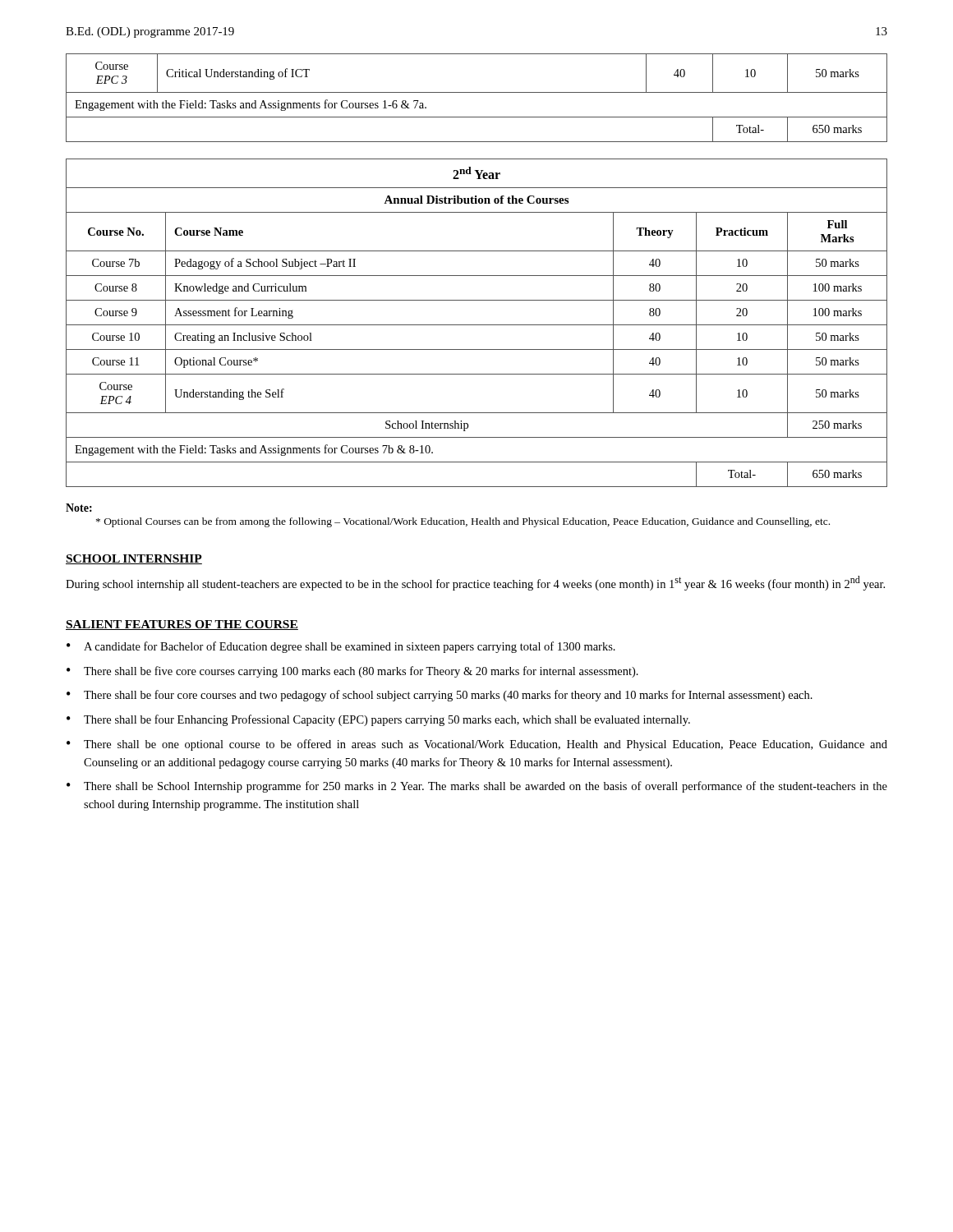Click on the passage starting "During school internship all student-teachers are expected"

tap(476, 582)
